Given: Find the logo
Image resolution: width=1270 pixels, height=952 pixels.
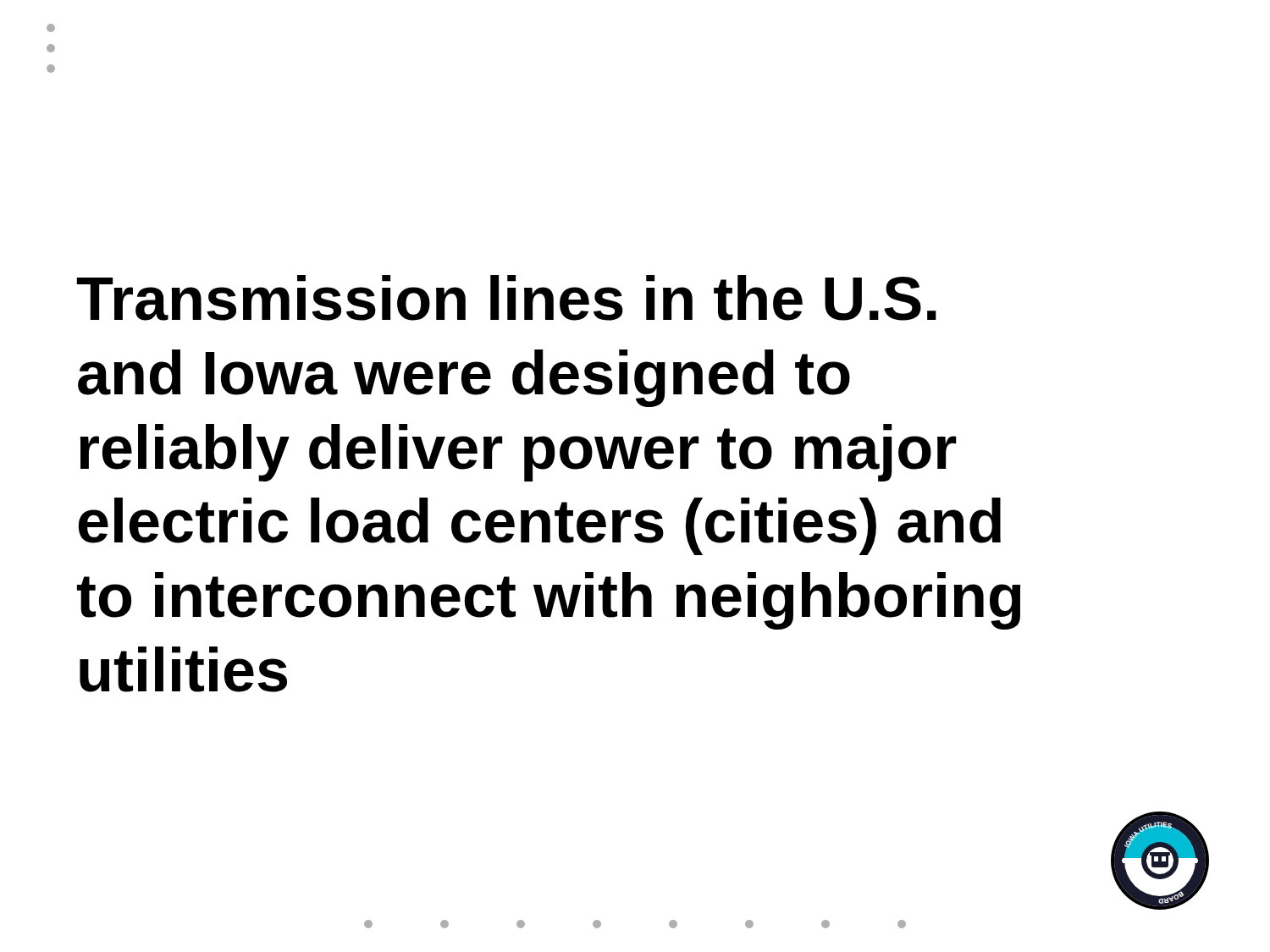Looking at the screenshot, I should (1160, 861).
